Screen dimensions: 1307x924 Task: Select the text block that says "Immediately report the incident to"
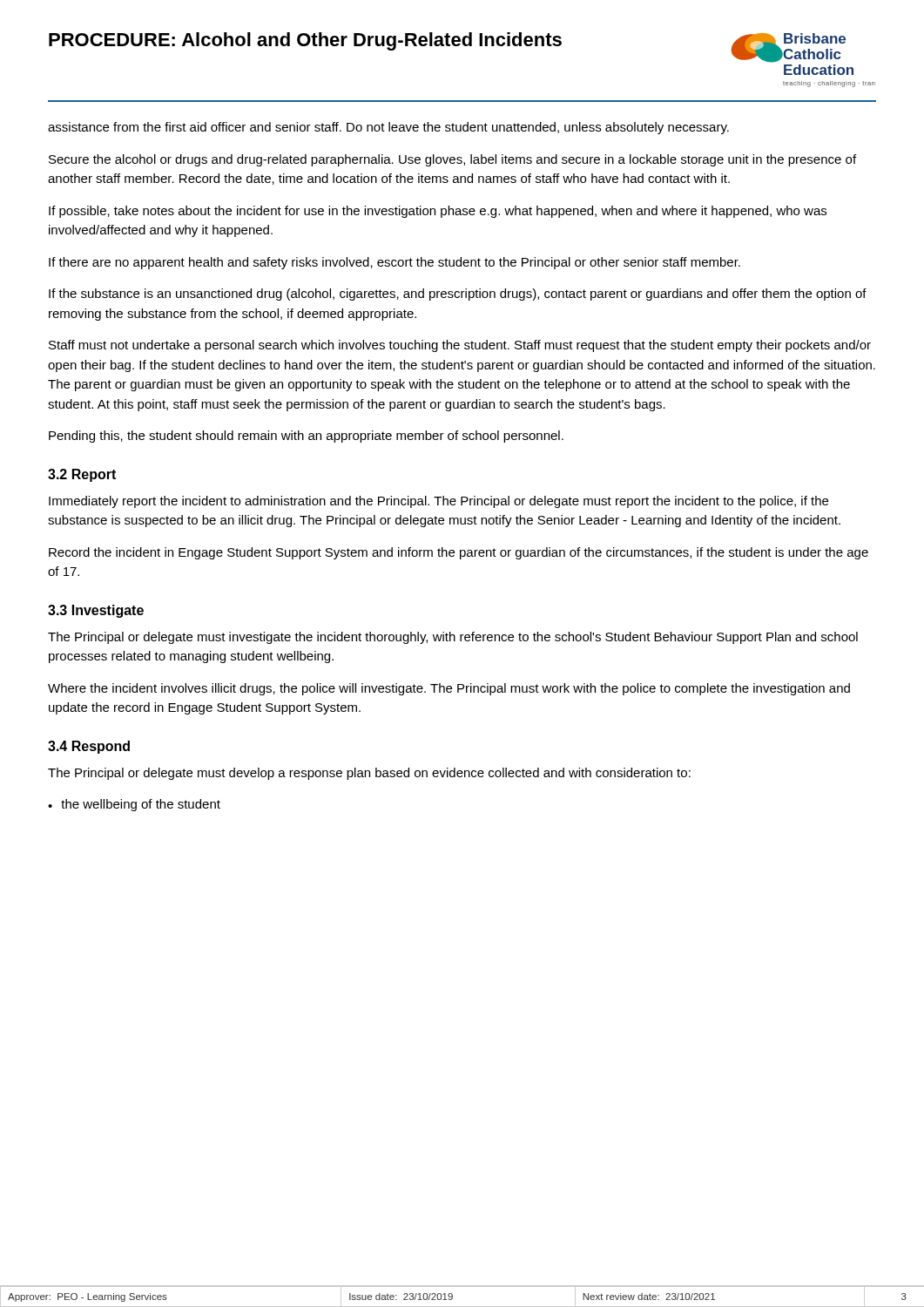click(445, 510)
